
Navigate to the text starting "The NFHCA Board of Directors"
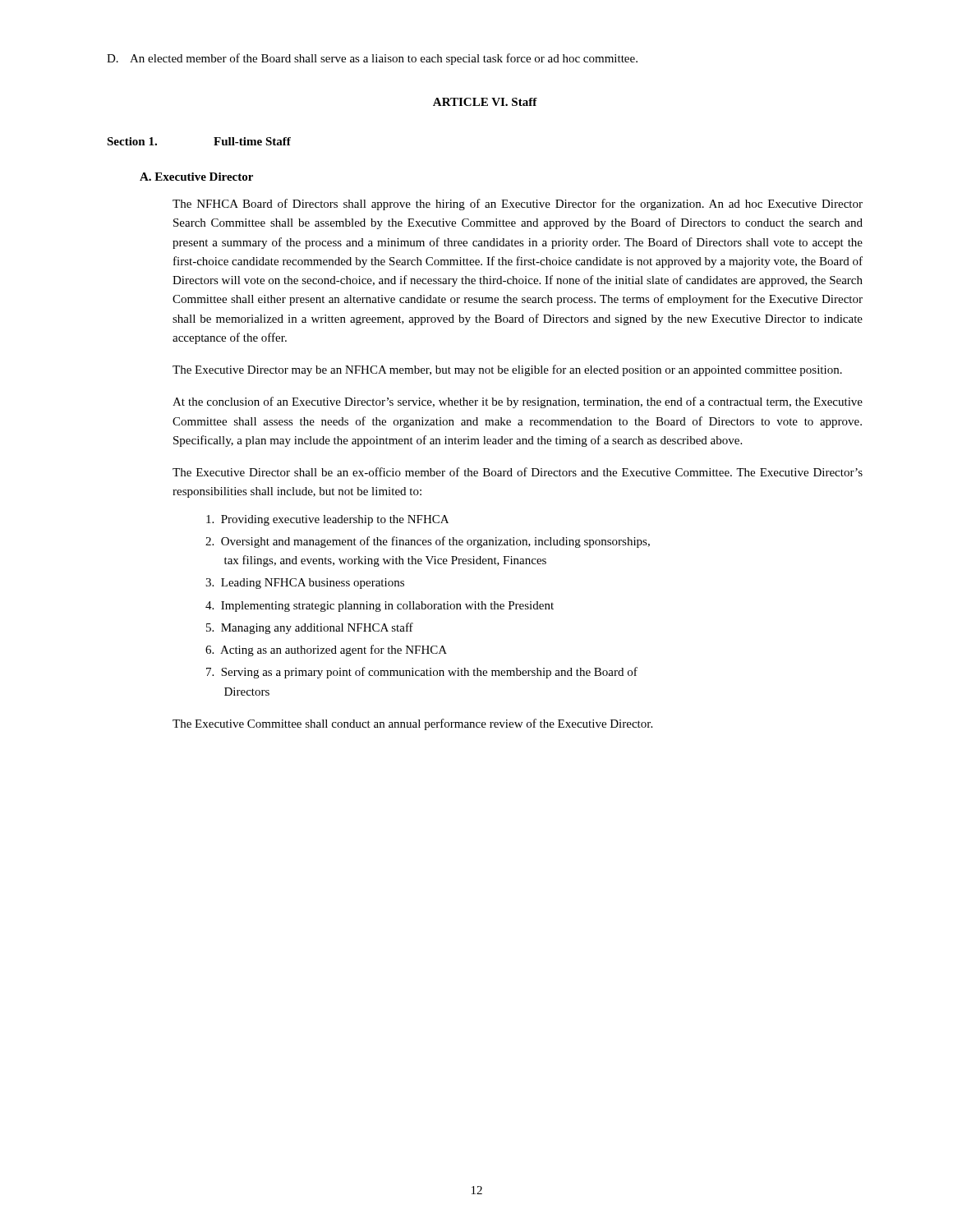(518, 271)
